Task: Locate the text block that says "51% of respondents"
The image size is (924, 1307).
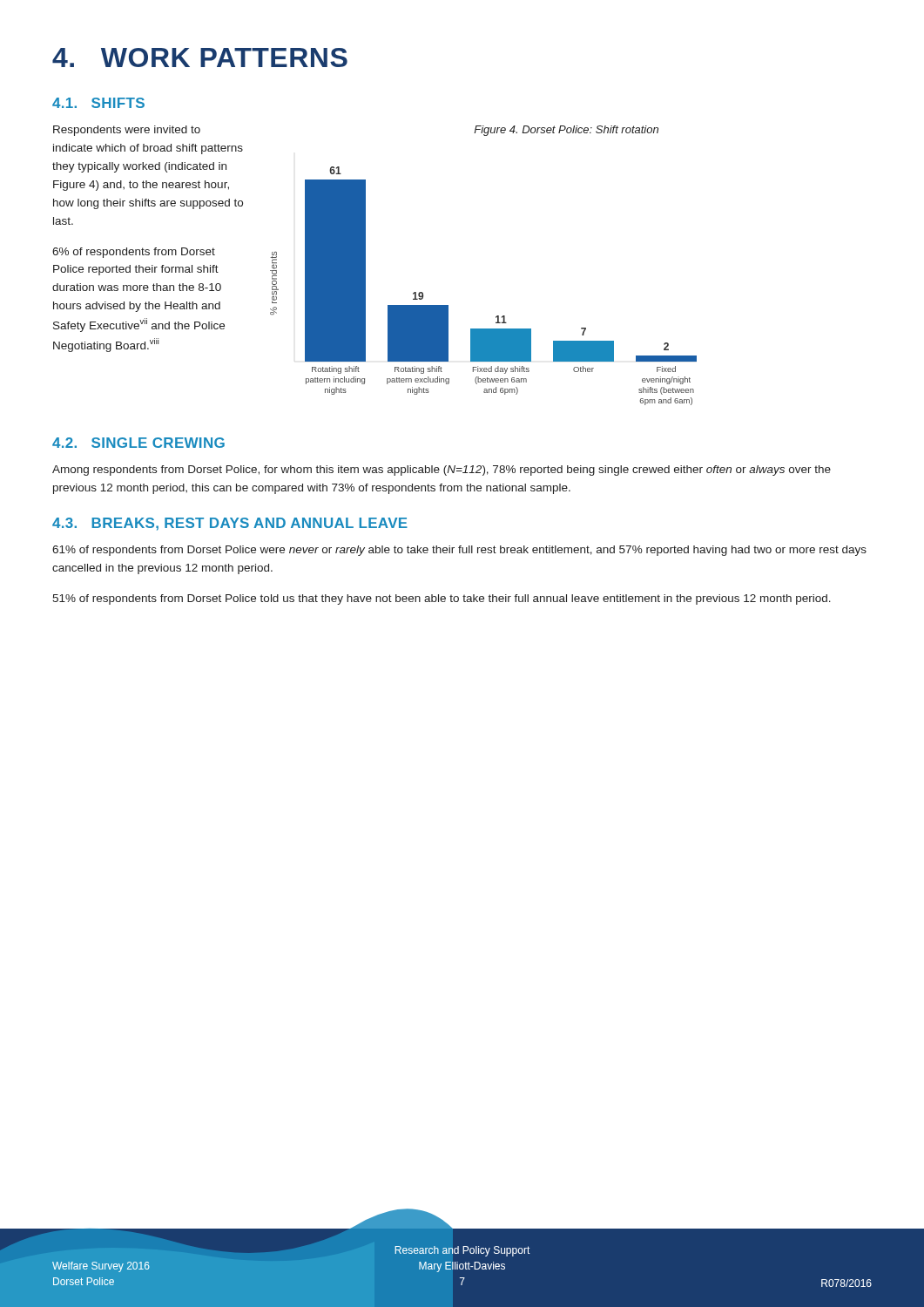Action: point(462,599)
